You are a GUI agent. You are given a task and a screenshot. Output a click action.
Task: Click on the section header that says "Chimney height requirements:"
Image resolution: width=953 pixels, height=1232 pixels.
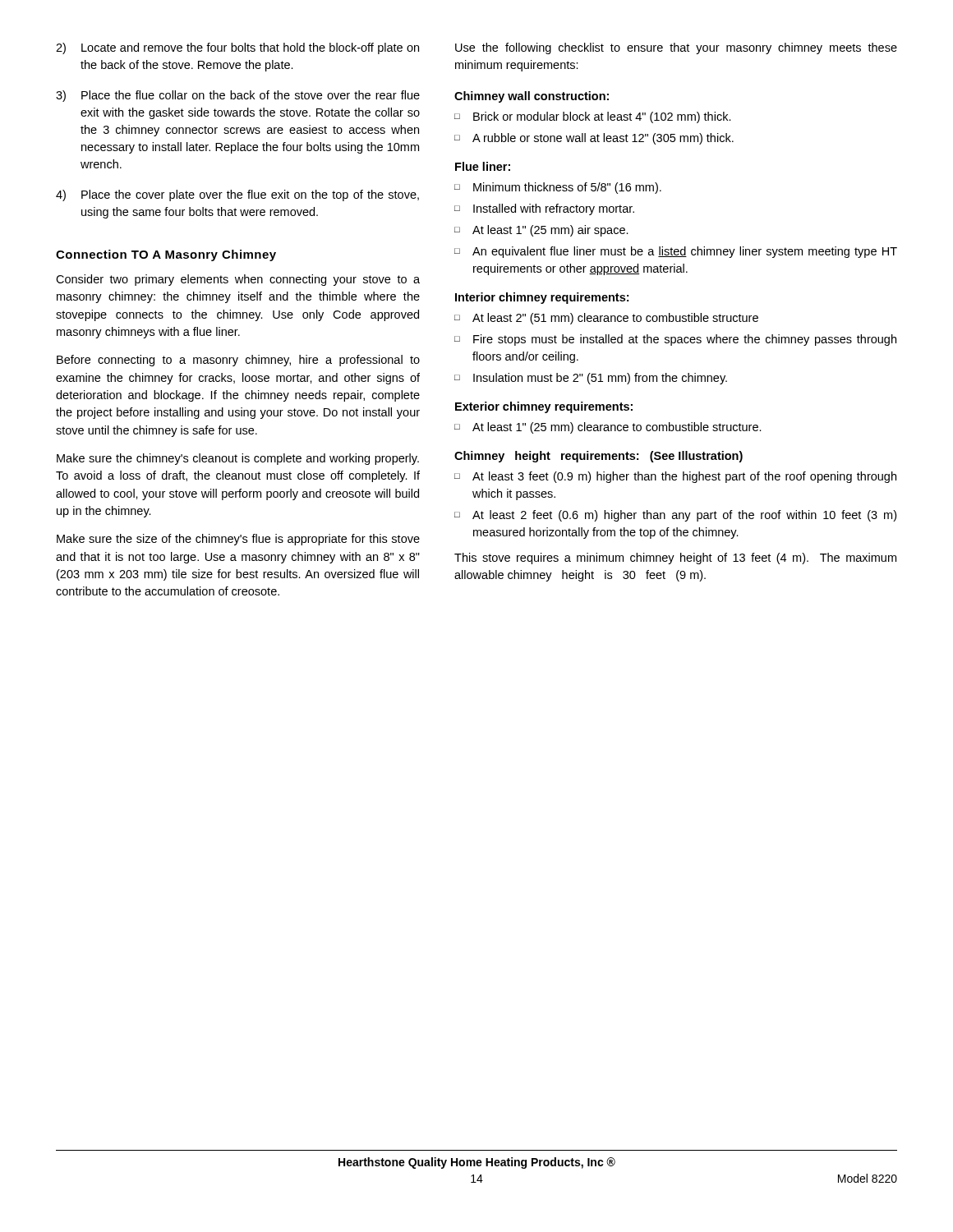(x=599, y=456)
